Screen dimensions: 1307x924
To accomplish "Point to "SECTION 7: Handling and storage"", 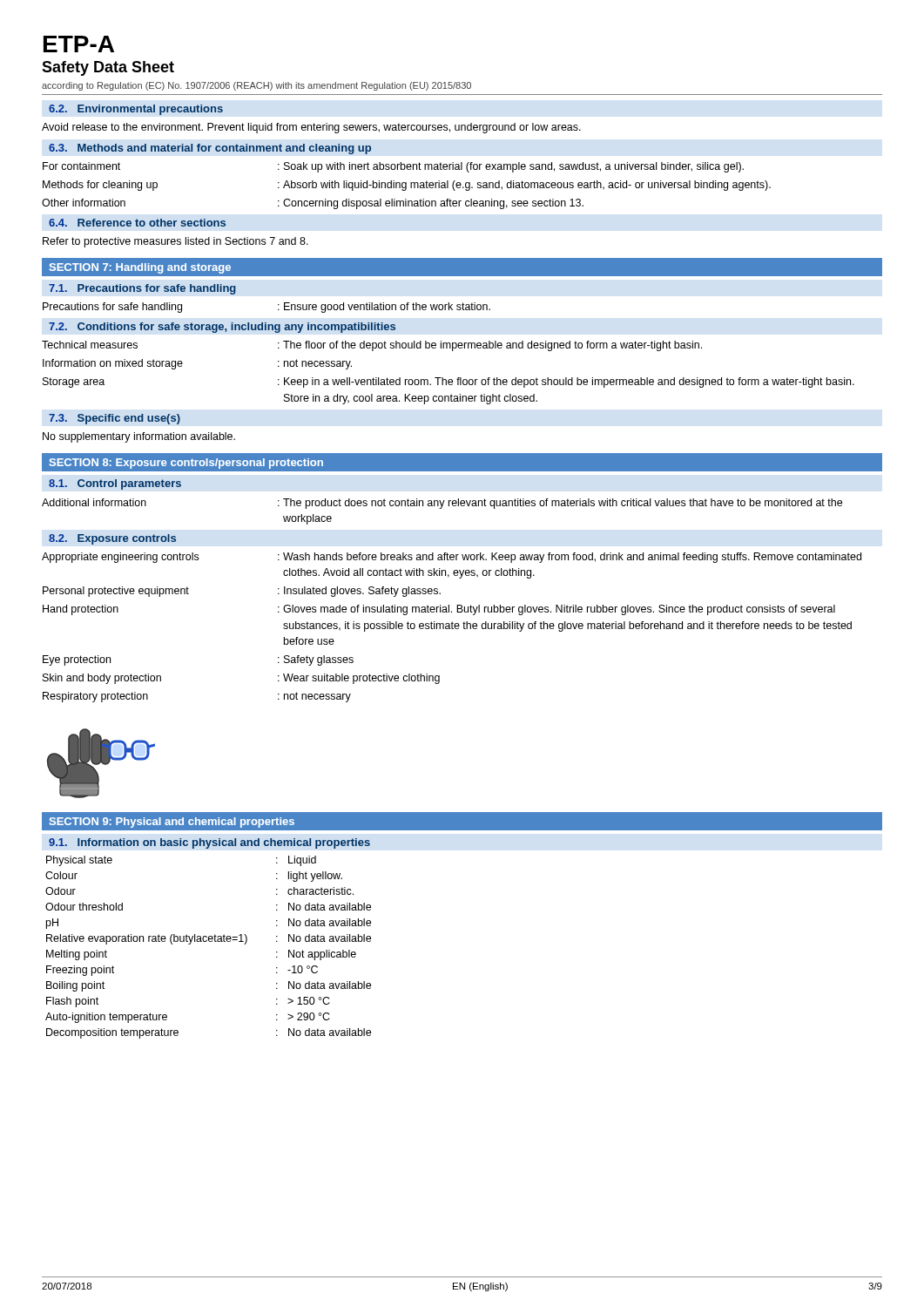I will (140, 267).
